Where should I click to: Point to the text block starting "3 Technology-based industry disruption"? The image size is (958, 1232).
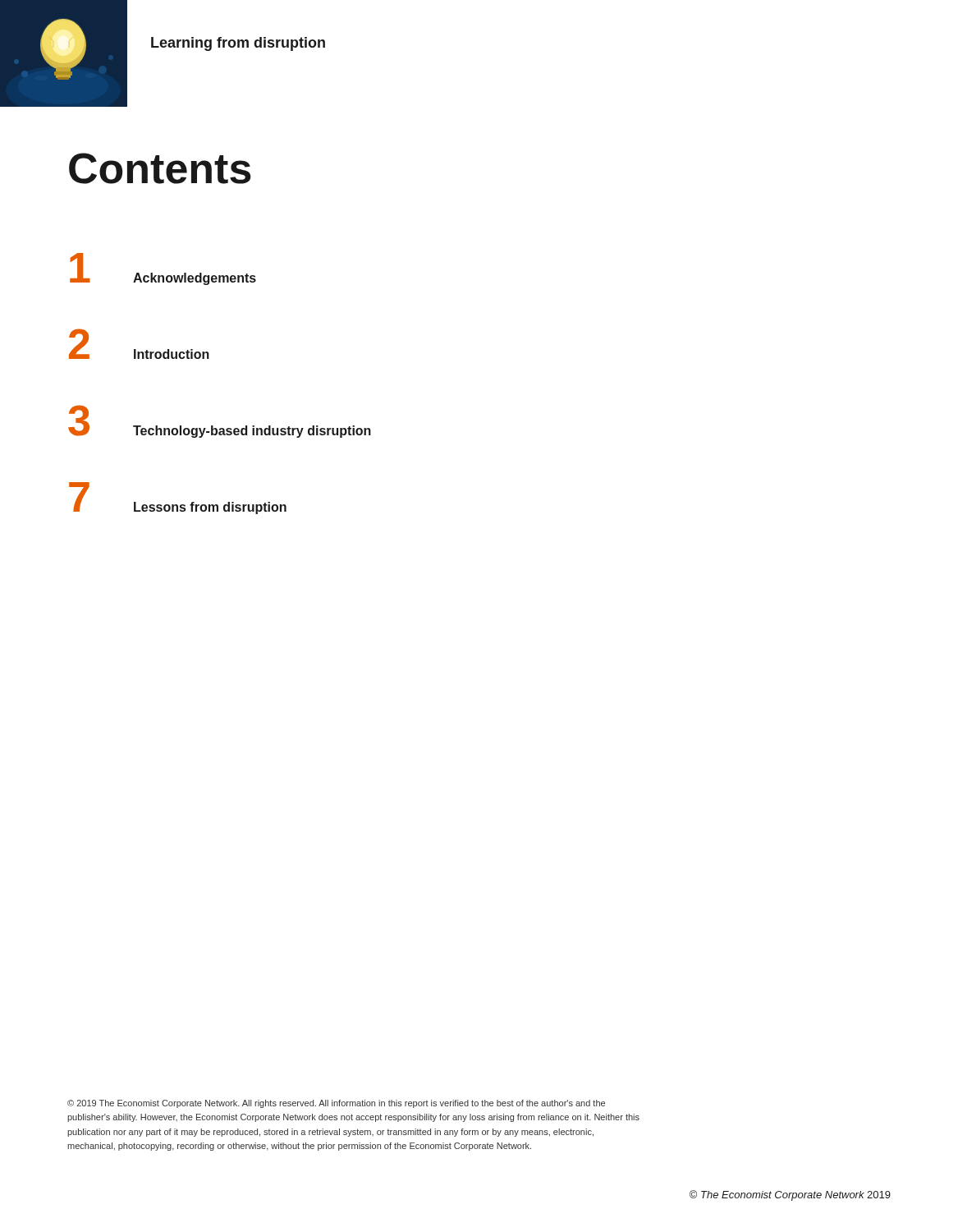(x=219, y=421)
